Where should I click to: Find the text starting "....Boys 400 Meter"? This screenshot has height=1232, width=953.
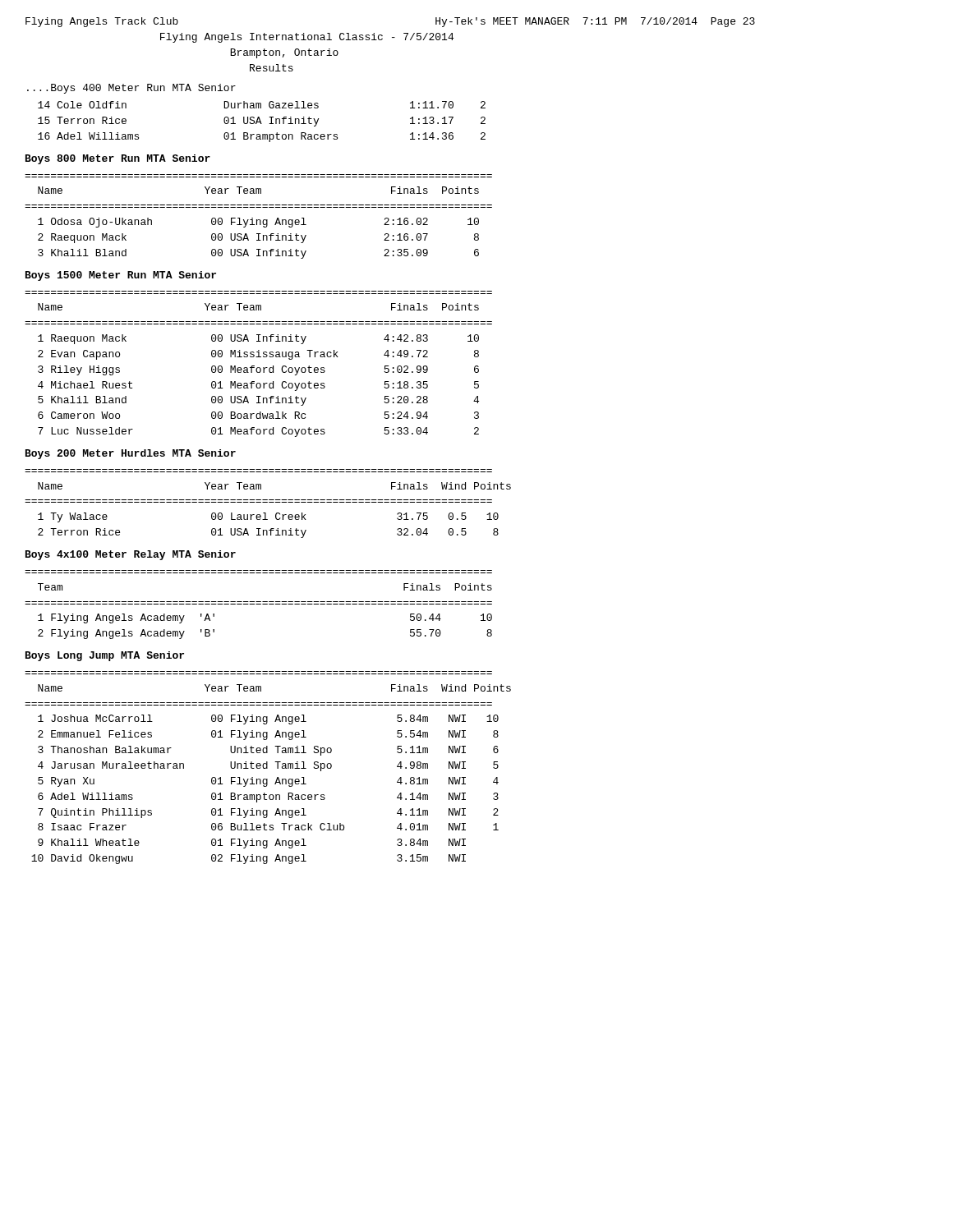pyautogui.click(x=130, y=89)
